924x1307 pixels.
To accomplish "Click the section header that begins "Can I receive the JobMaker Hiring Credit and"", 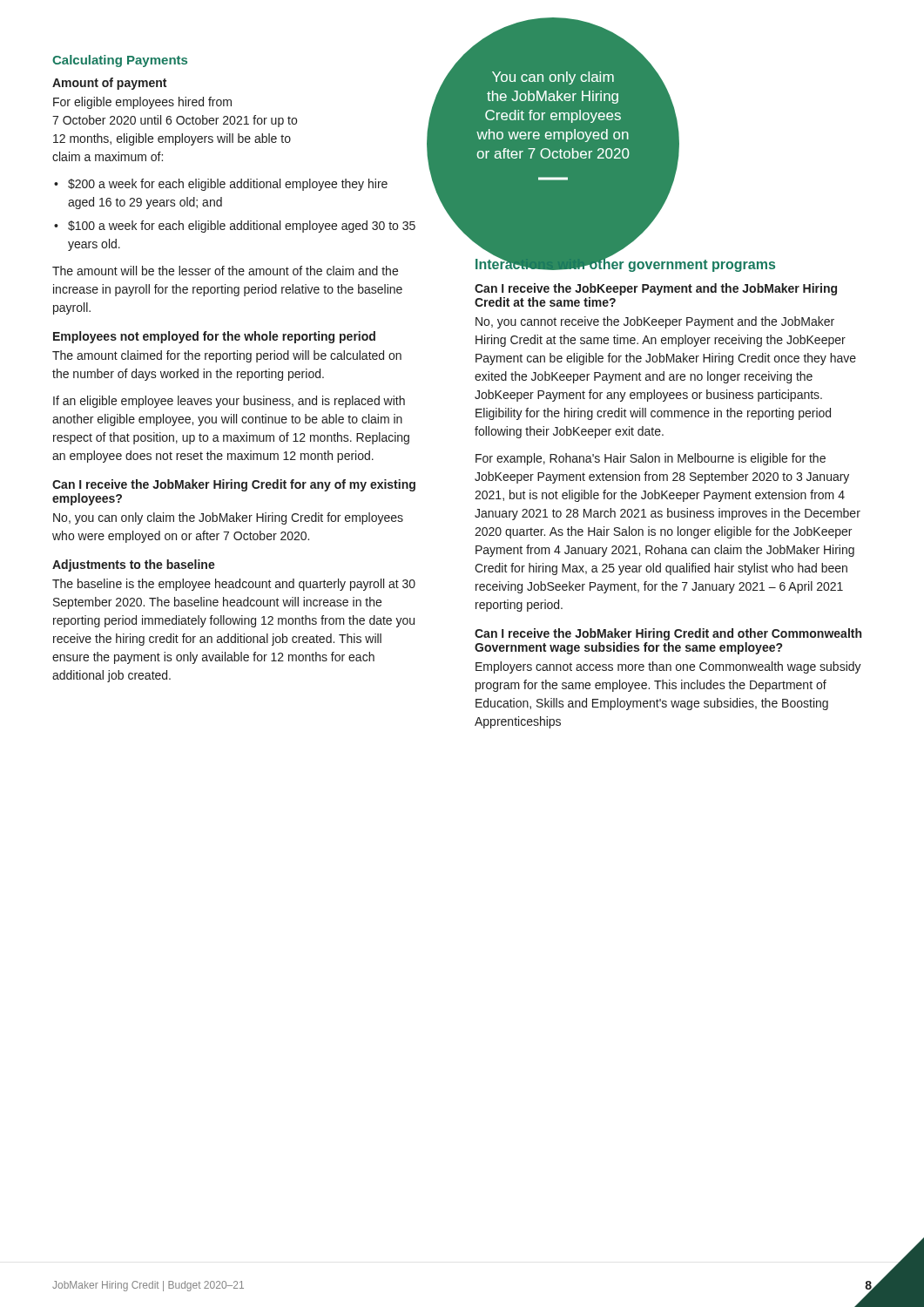I will pyautogui.click(x=668, y=640).
